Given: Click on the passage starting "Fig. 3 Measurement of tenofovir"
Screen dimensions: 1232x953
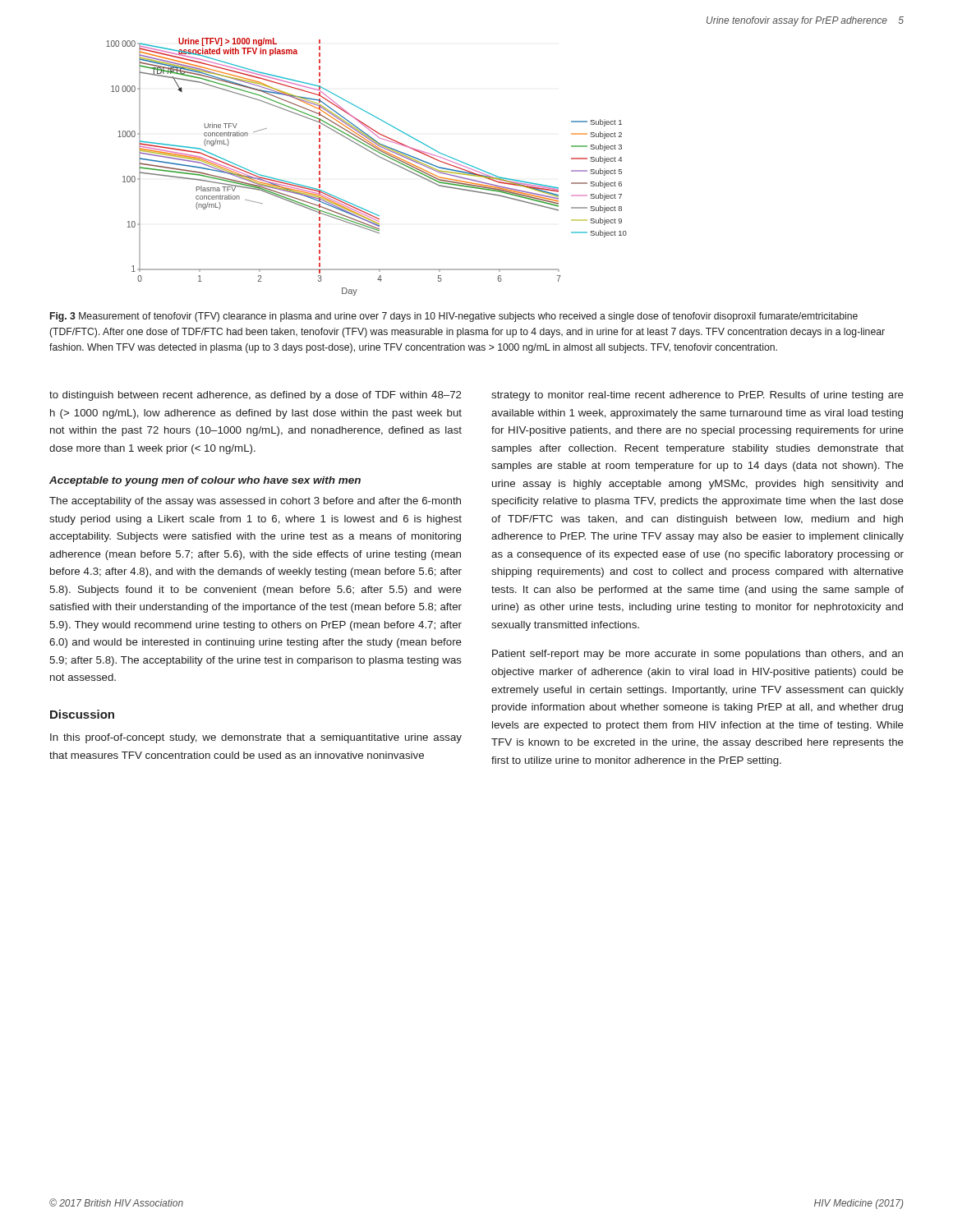Looking at the screenshot, I should (x=467, y=332).
